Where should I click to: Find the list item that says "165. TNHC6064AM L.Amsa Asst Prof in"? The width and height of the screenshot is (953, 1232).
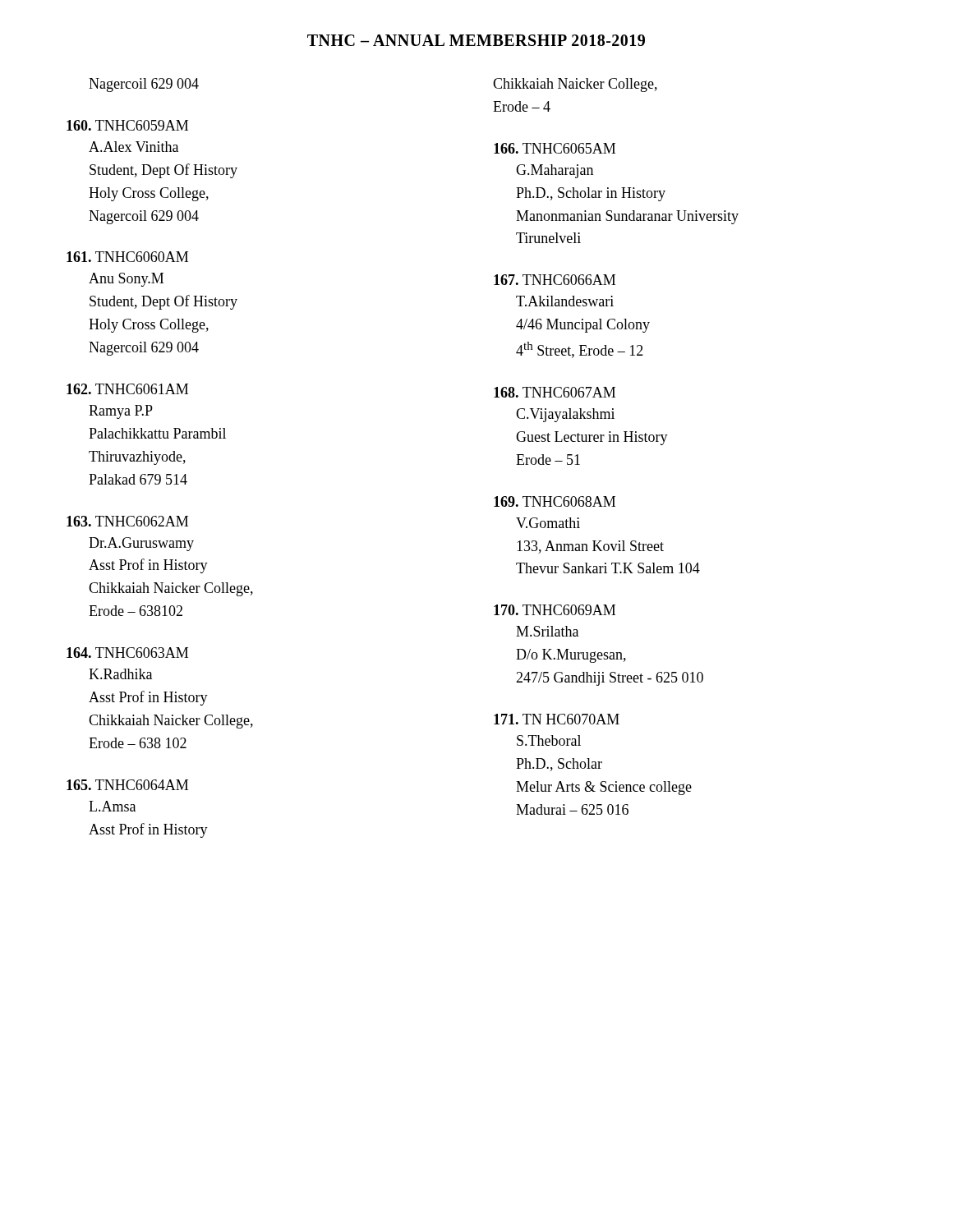[x=127, y=785]
